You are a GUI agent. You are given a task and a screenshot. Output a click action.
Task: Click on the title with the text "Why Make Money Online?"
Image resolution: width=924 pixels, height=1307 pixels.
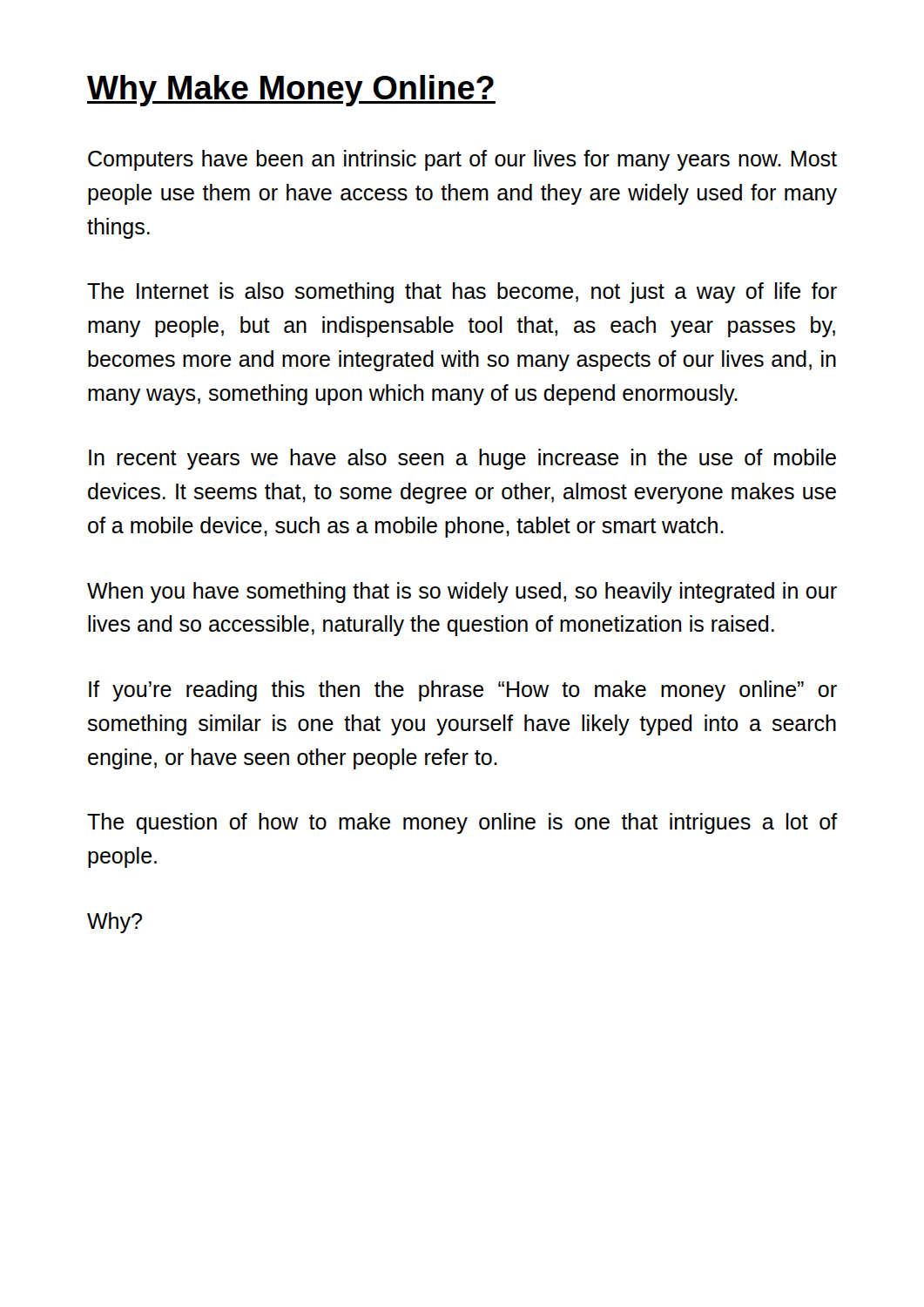click(462, 88)
